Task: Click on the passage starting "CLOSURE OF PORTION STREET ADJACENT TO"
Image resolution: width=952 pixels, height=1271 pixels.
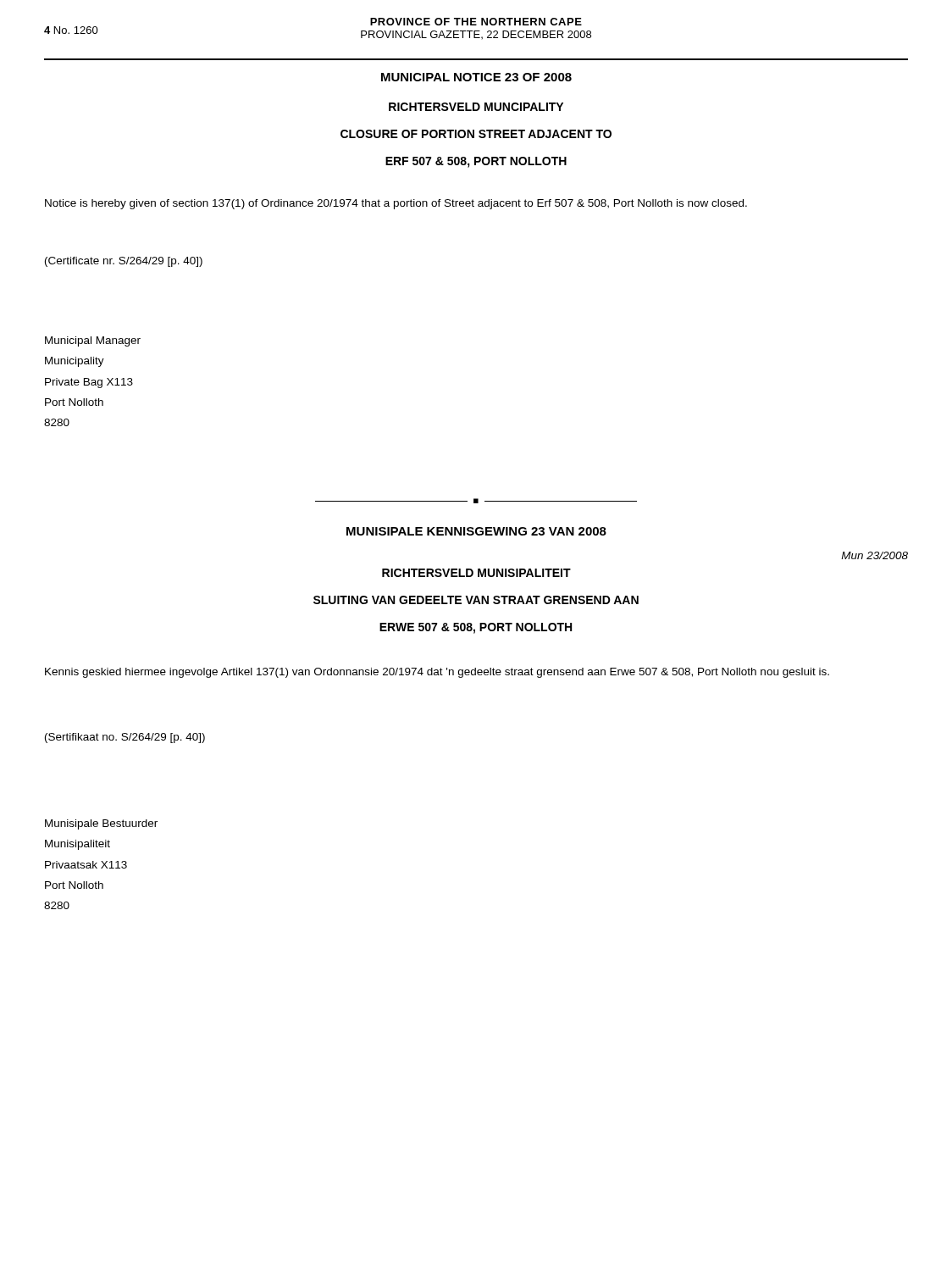Action: 476,134
